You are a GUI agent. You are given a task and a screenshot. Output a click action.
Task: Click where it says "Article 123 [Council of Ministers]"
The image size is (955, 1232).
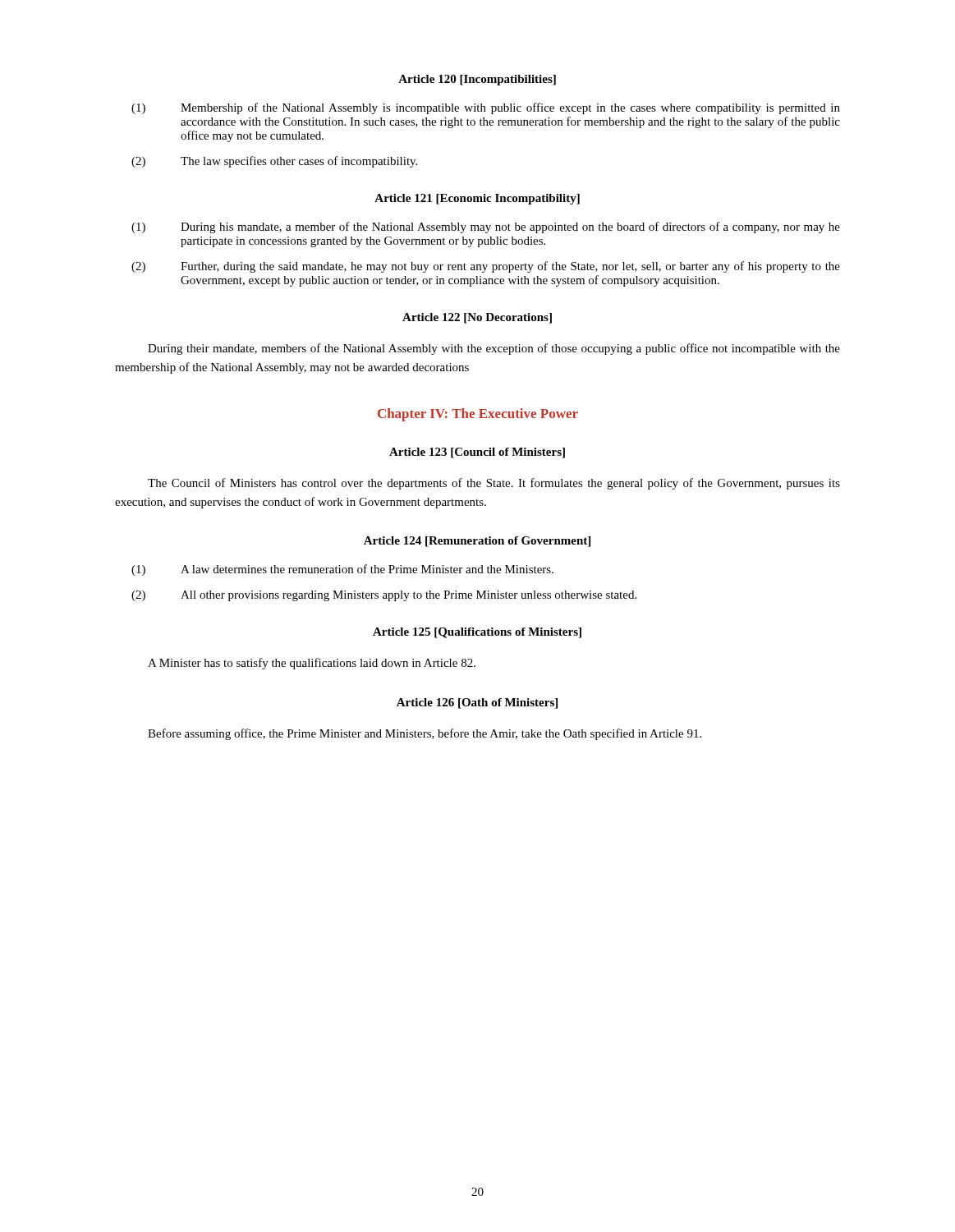tap(478, 452)
